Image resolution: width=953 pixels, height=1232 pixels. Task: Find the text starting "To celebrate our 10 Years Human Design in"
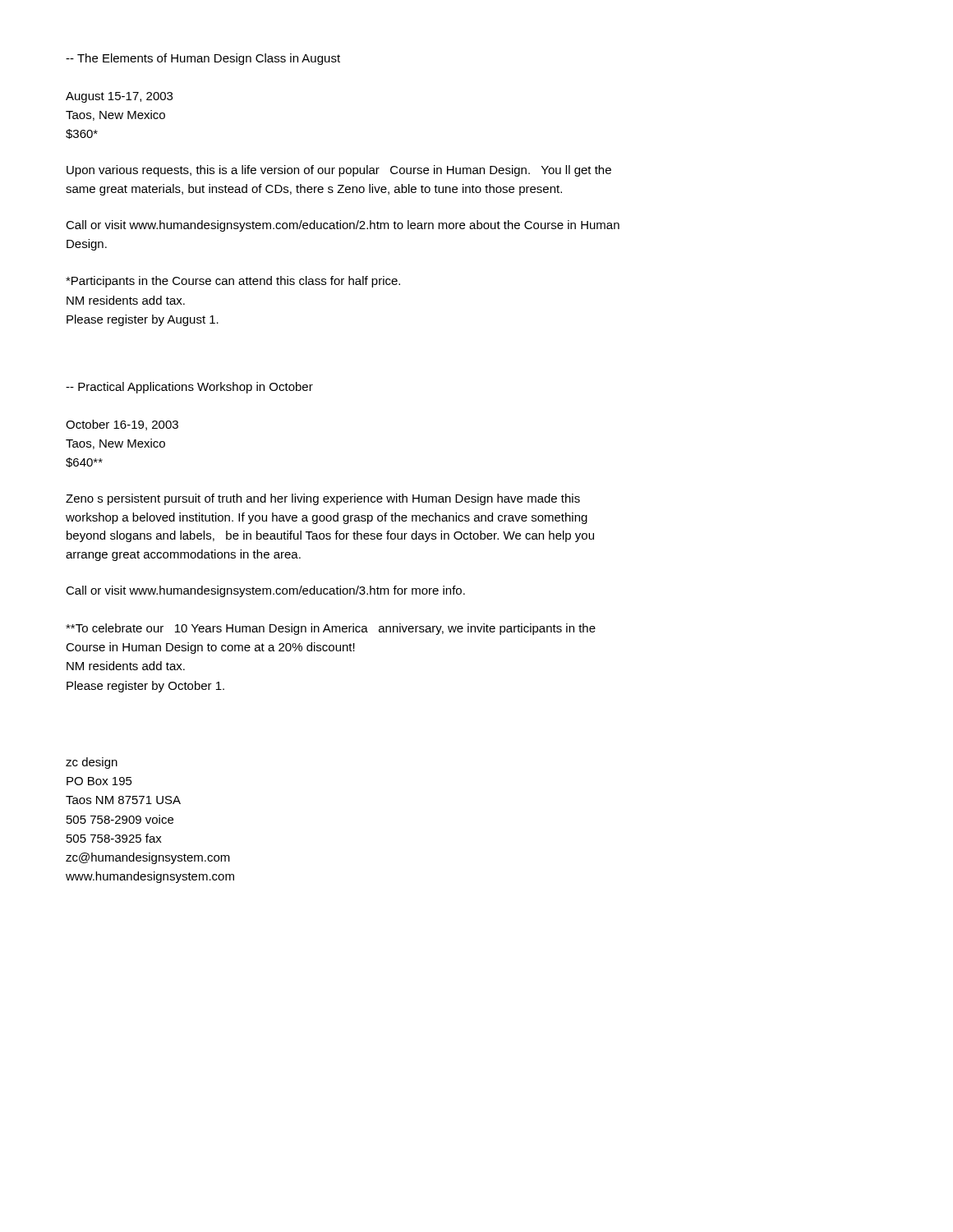tap(345, 656)
